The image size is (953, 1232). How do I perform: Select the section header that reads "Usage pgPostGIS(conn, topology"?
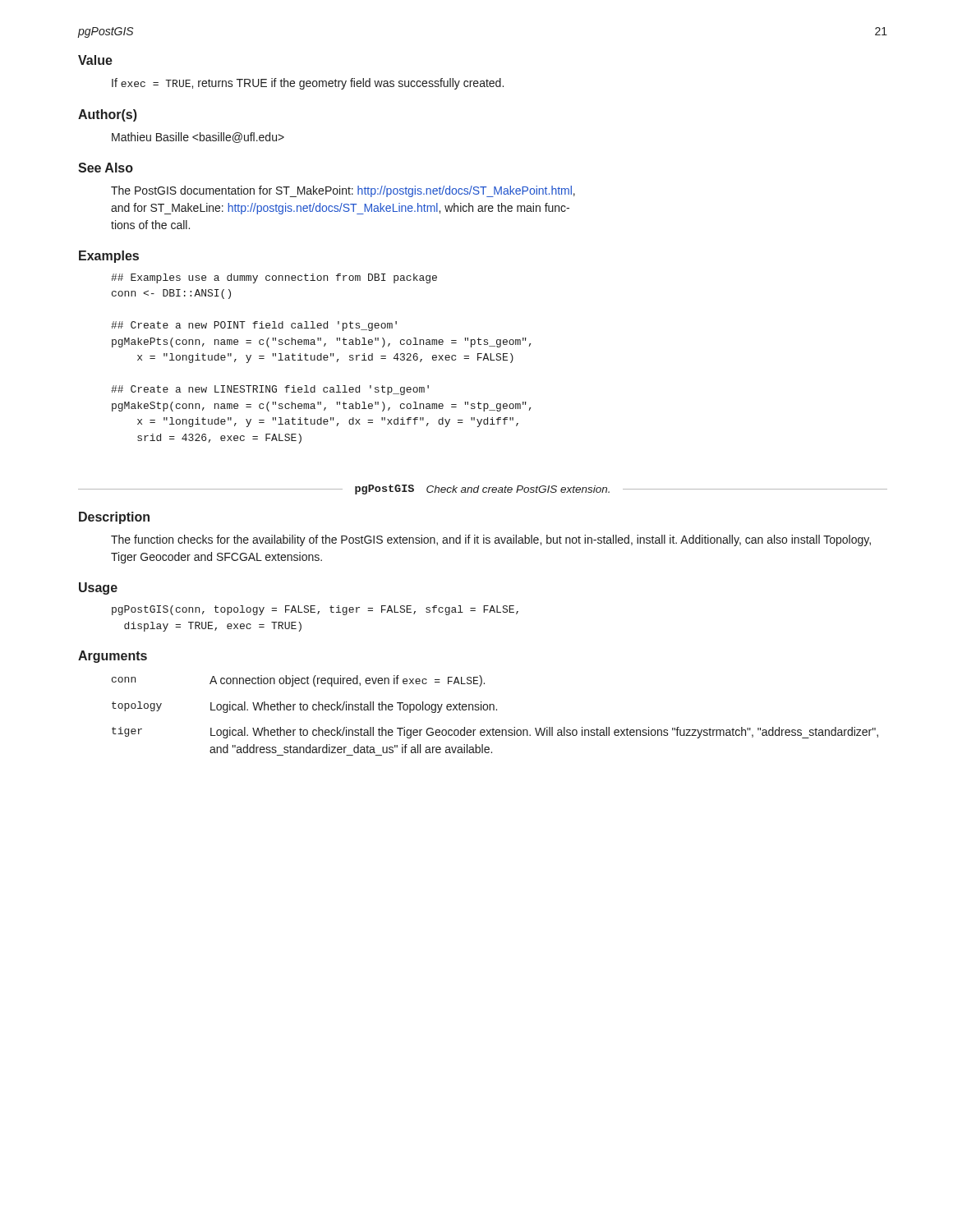[483, 607]
